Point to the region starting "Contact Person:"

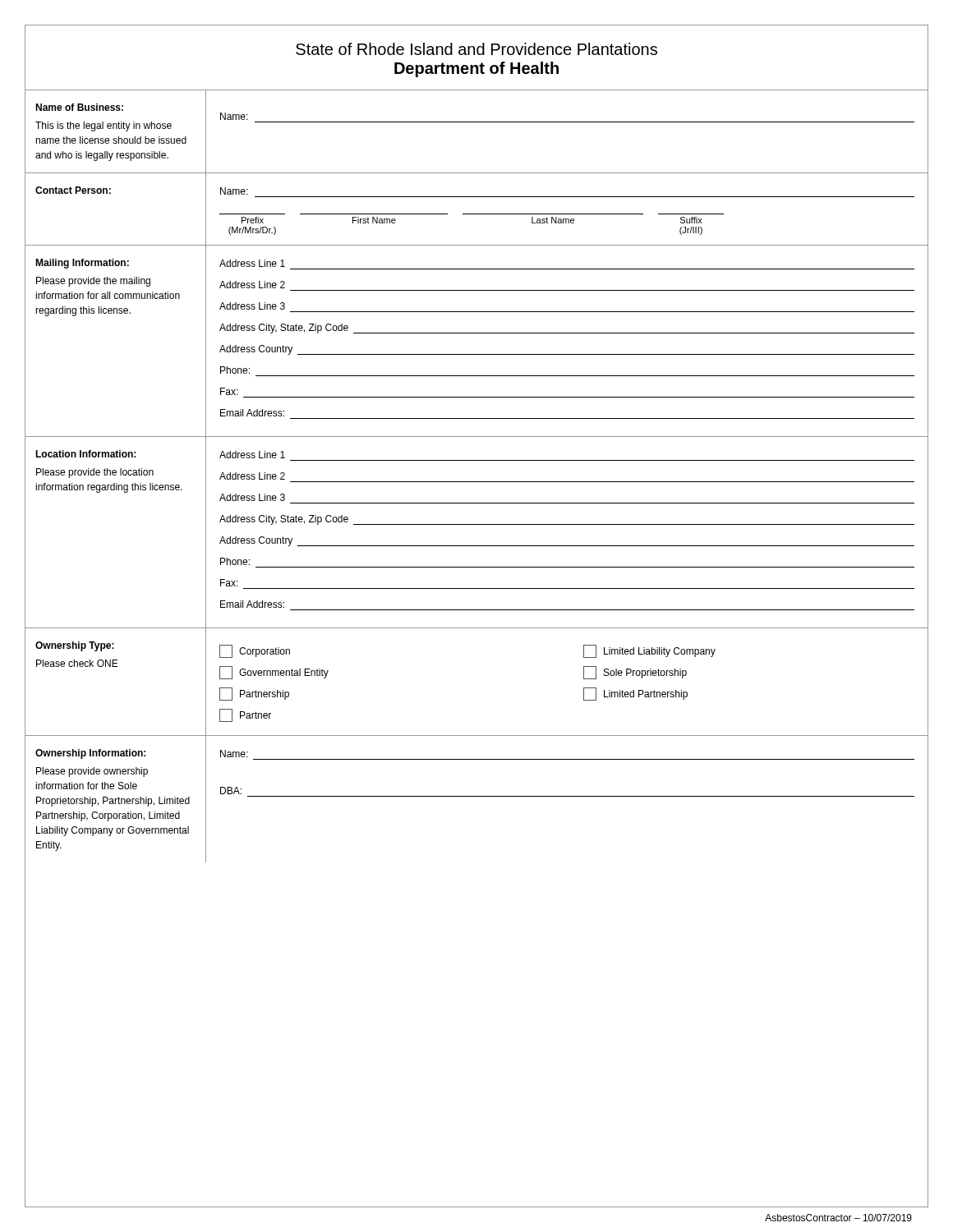point(73,191)
